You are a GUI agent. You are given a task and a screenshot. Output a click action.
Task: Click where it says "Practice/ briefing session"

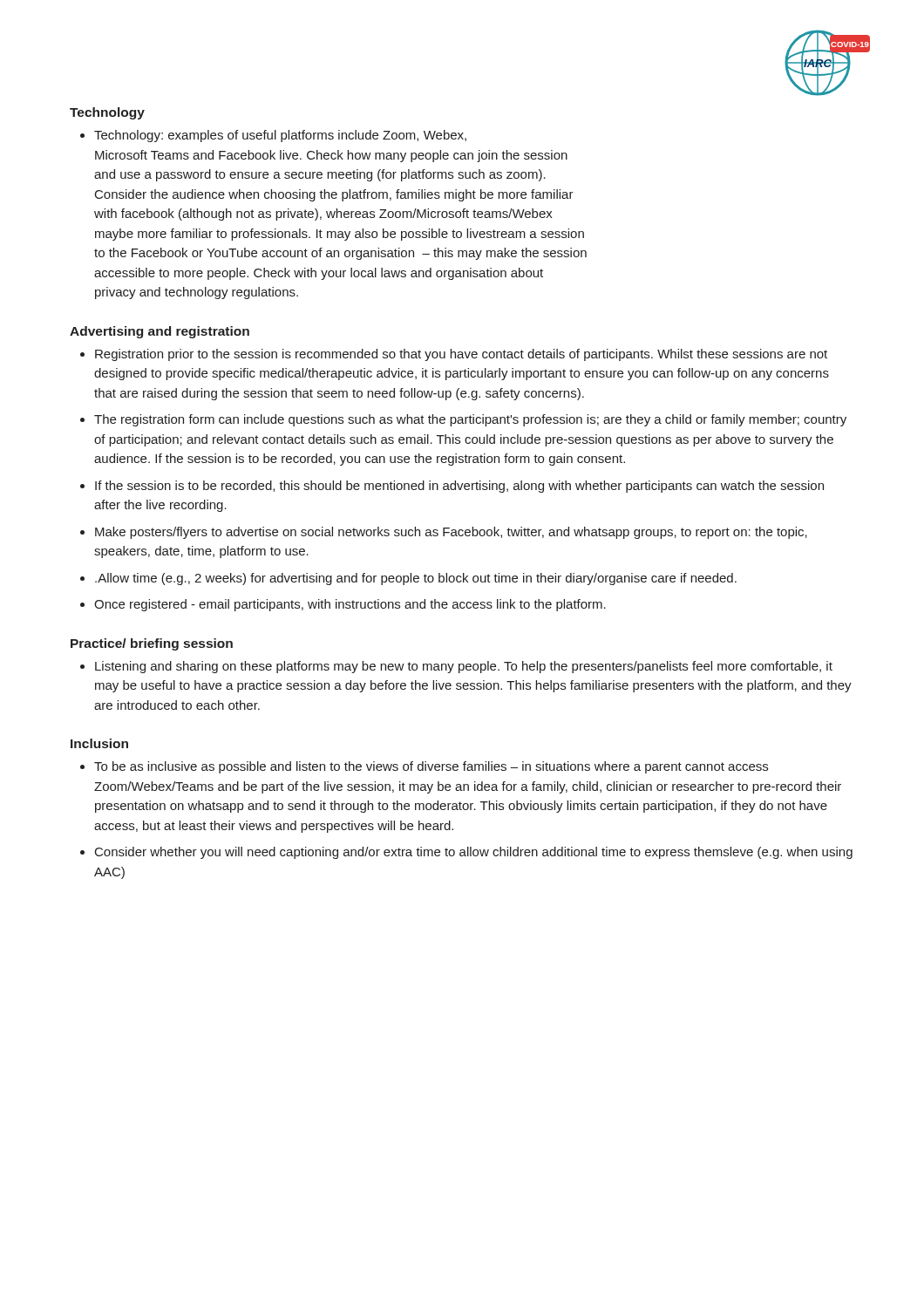click(152, 644)
